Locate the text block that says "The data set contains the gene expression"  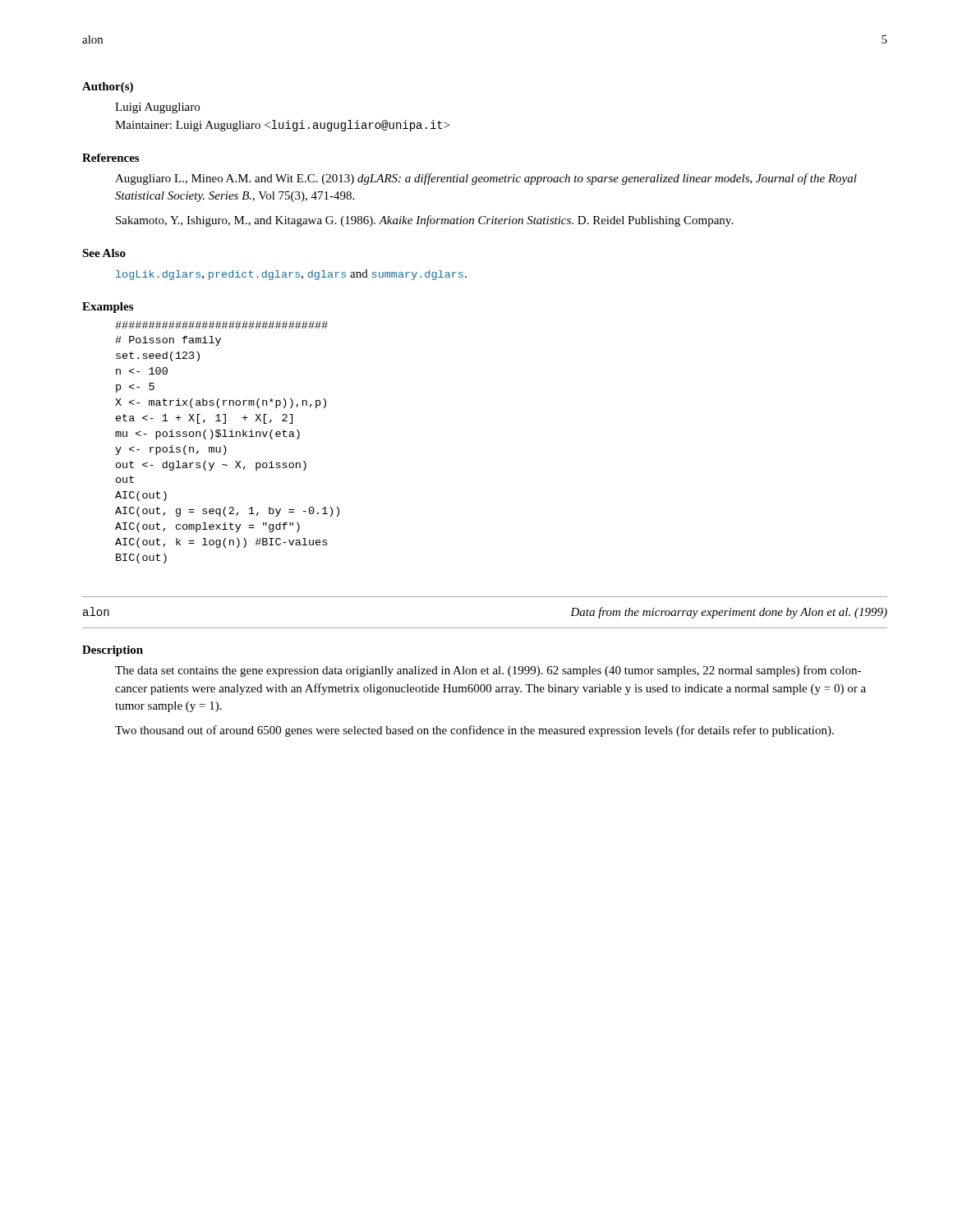(x=491, y=688)
